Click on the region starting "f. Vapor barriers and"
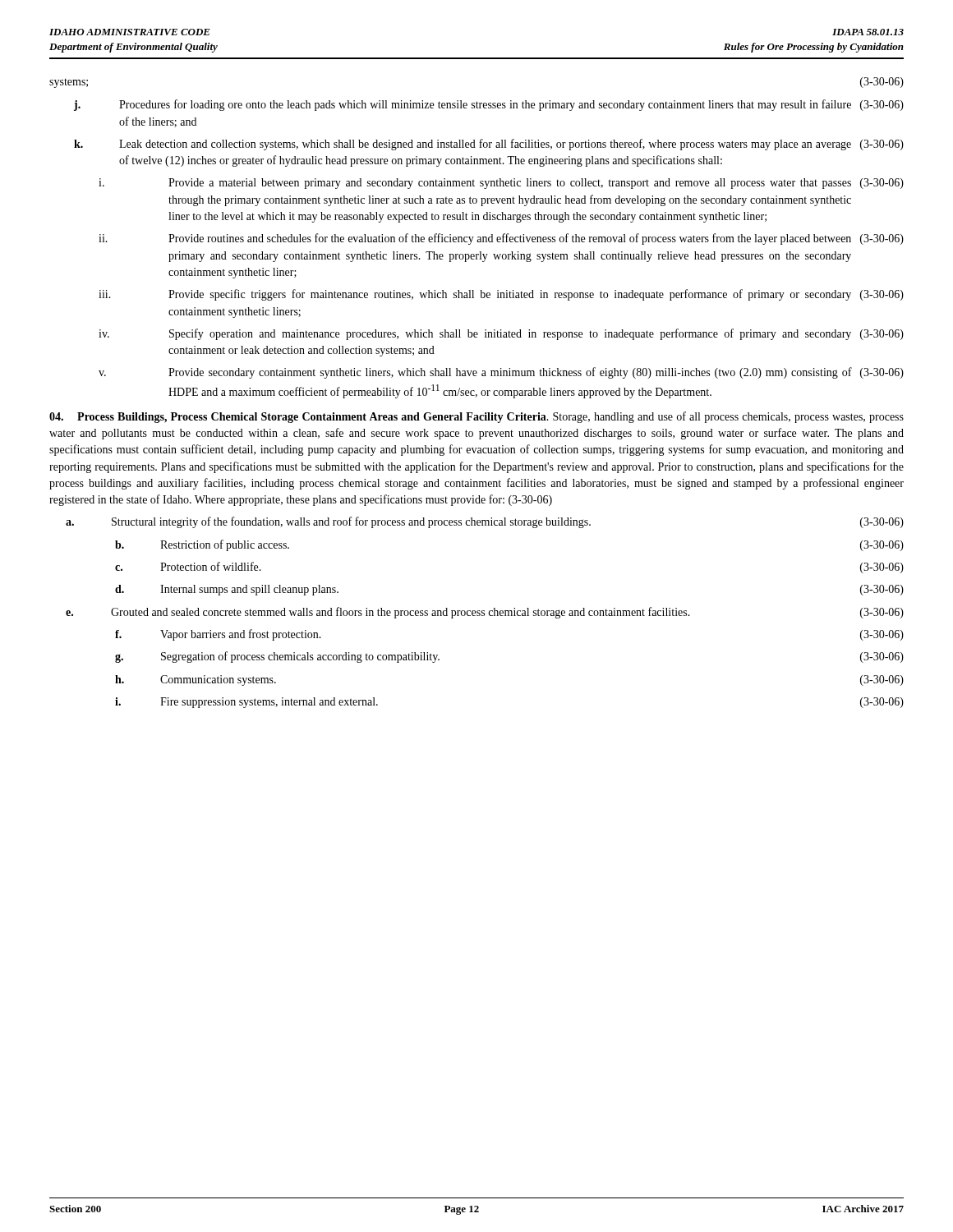The image size is (953, 1232). 241,634
